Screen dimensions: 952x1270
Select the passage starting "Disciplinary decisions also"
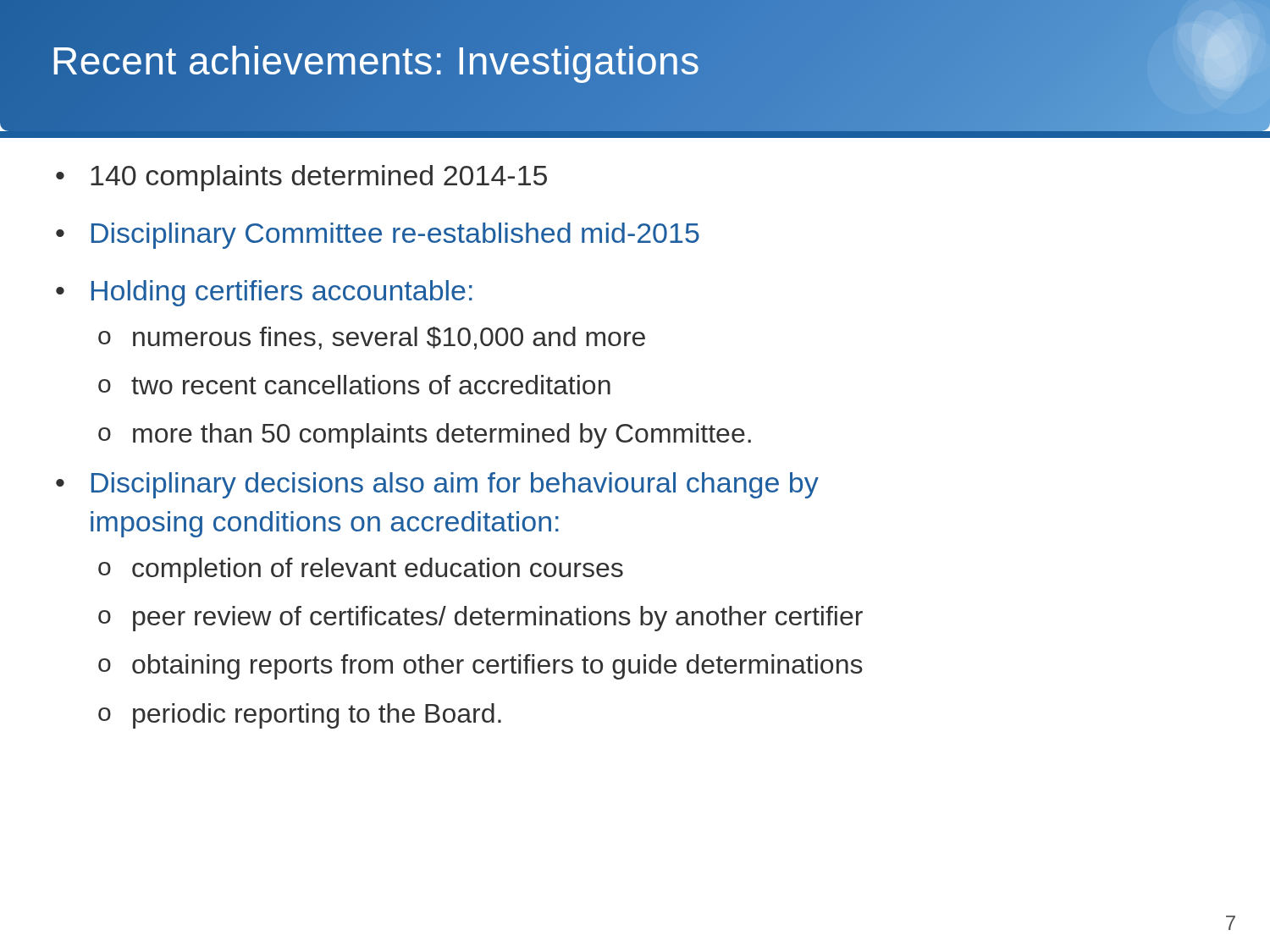[x=654, y=599]
